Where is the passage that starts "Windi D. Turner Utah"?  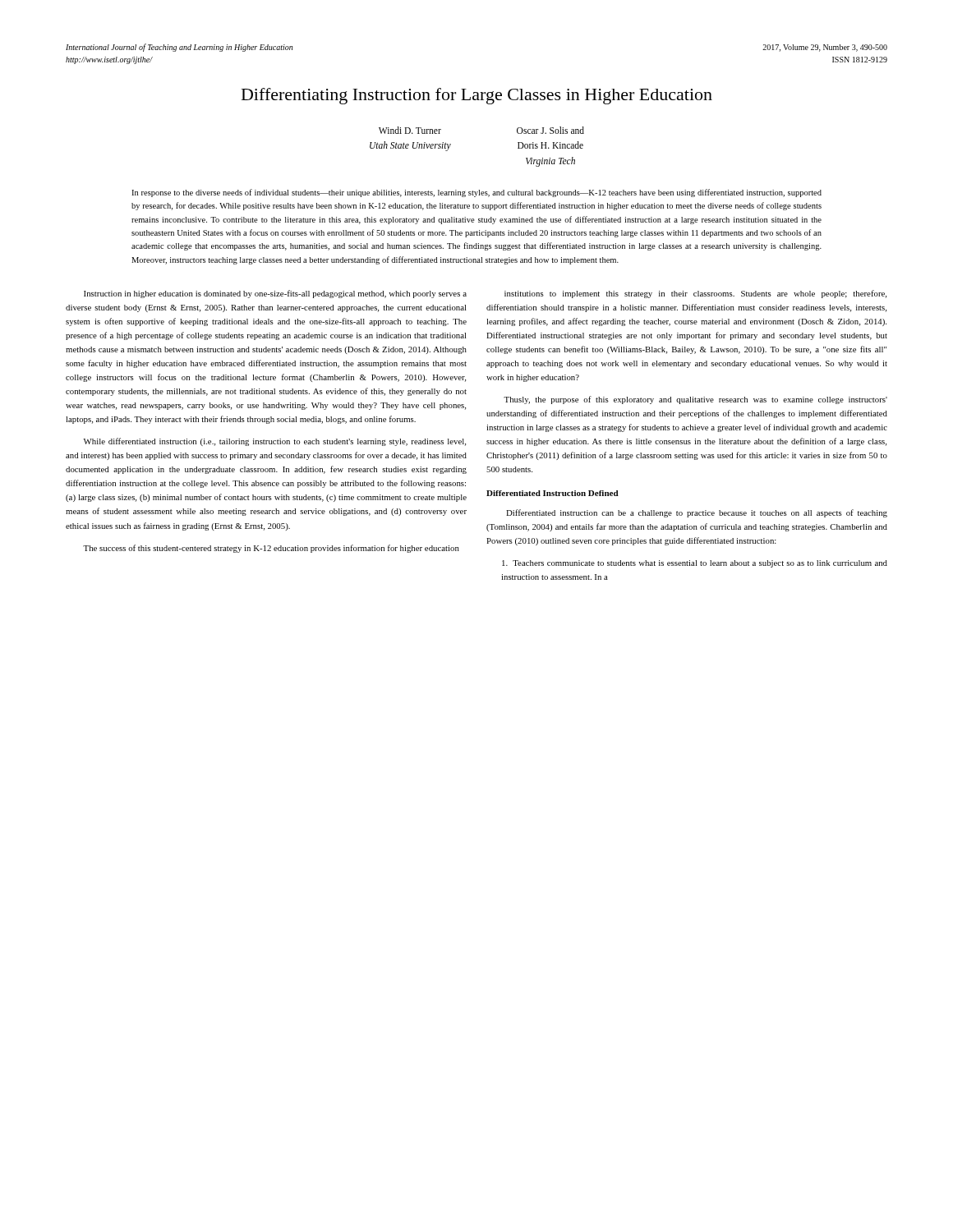pos(410,138)
